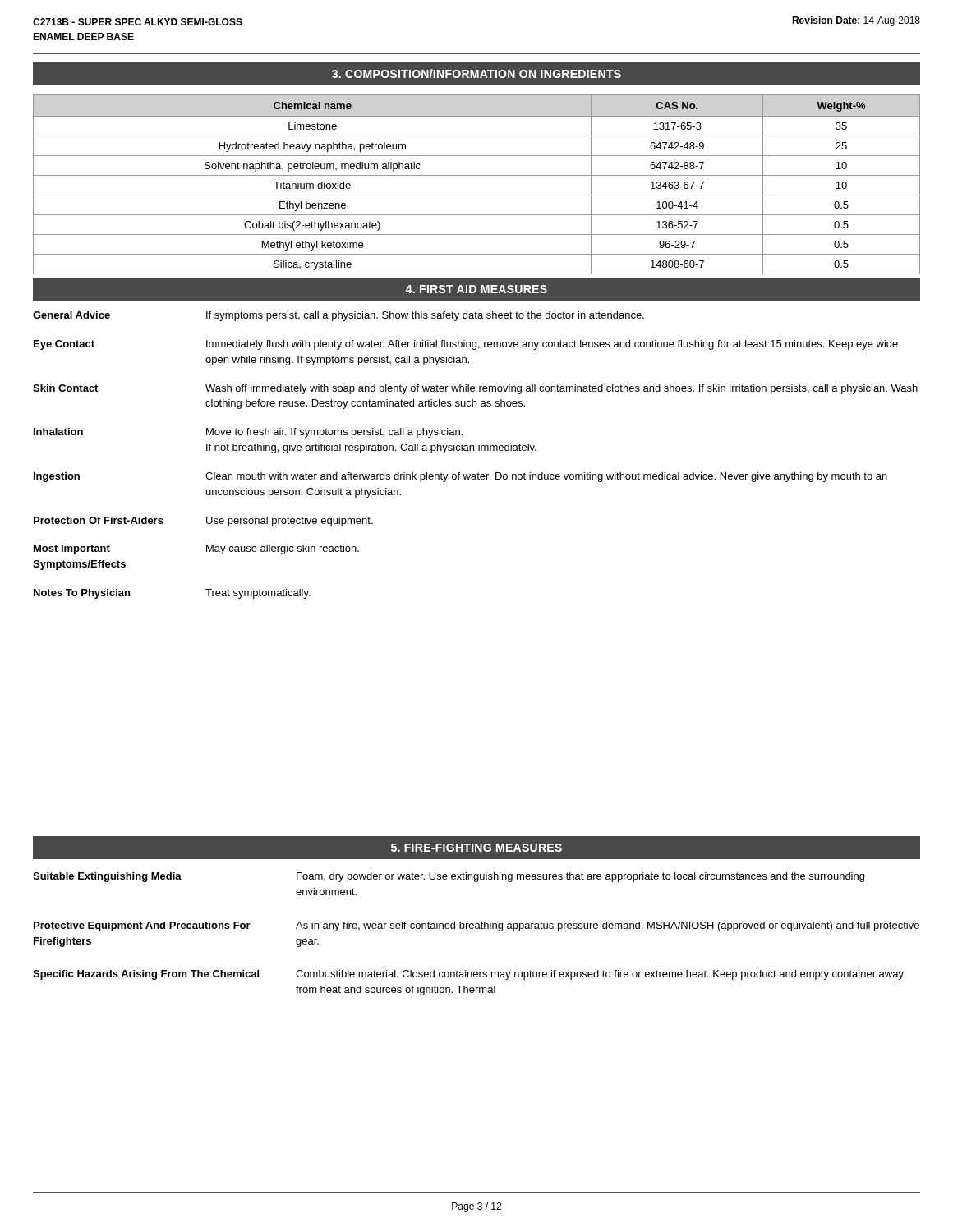Point to the block beginning "Specific Hazards Arising From The Chemical Combustible"
This screenshot has height=1232, width=953.
(476, 982)
